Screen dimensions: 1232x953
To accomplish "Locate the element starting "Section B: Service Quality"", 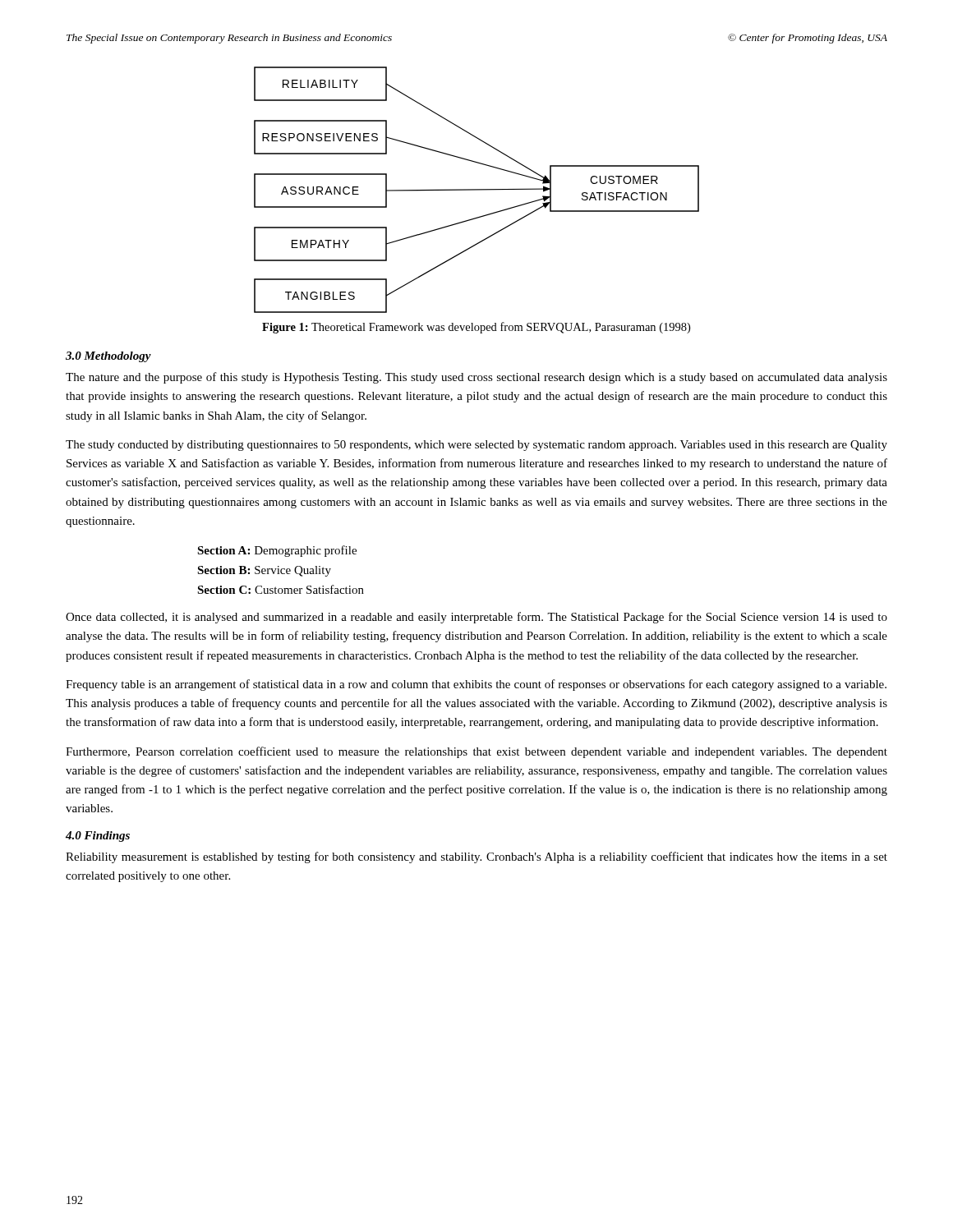I will click(x=264, y=570).
